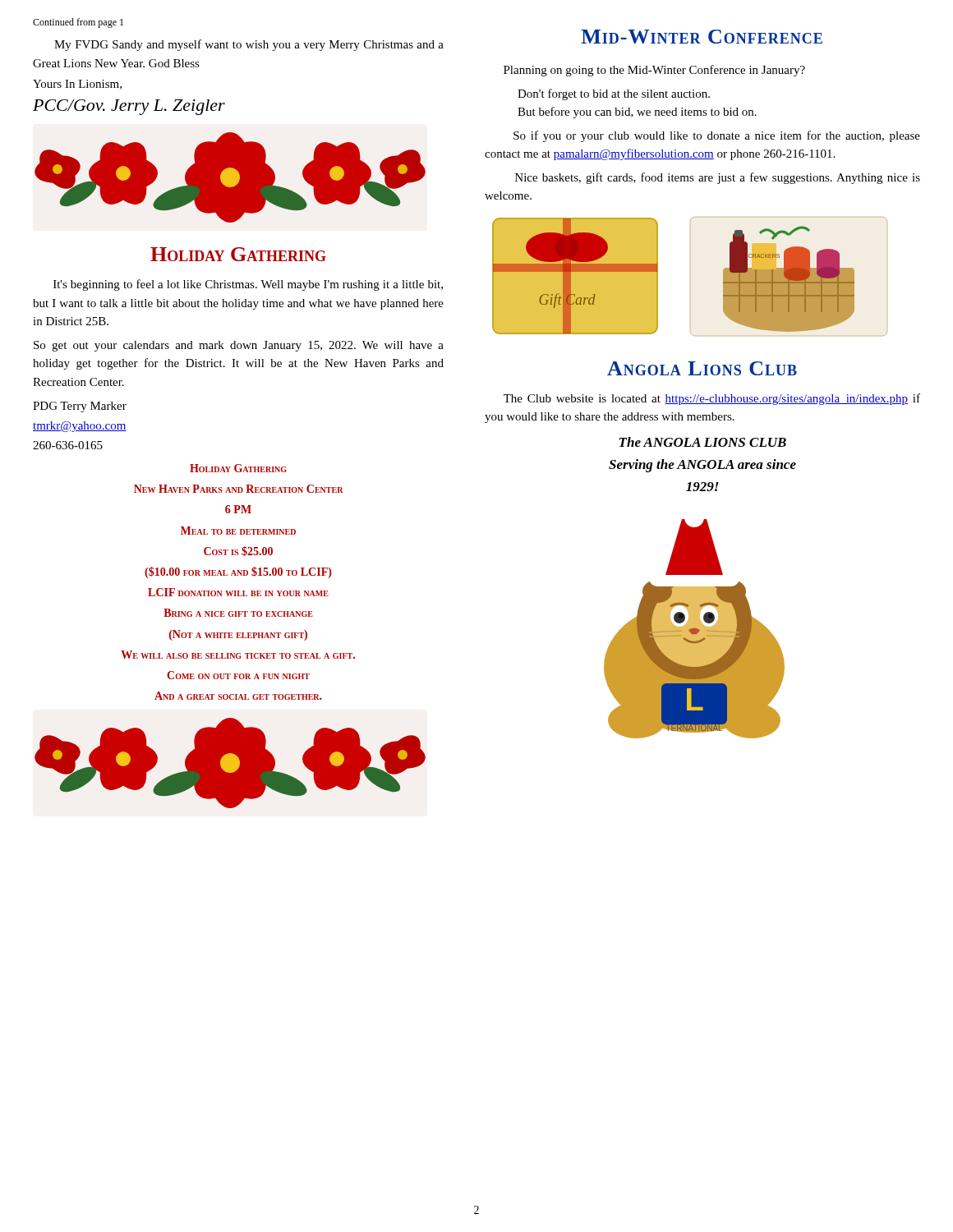Find the text block that reads "The ANGOLA LIONS"
This screenshot has height=1232, width=953.
(702, 464)
